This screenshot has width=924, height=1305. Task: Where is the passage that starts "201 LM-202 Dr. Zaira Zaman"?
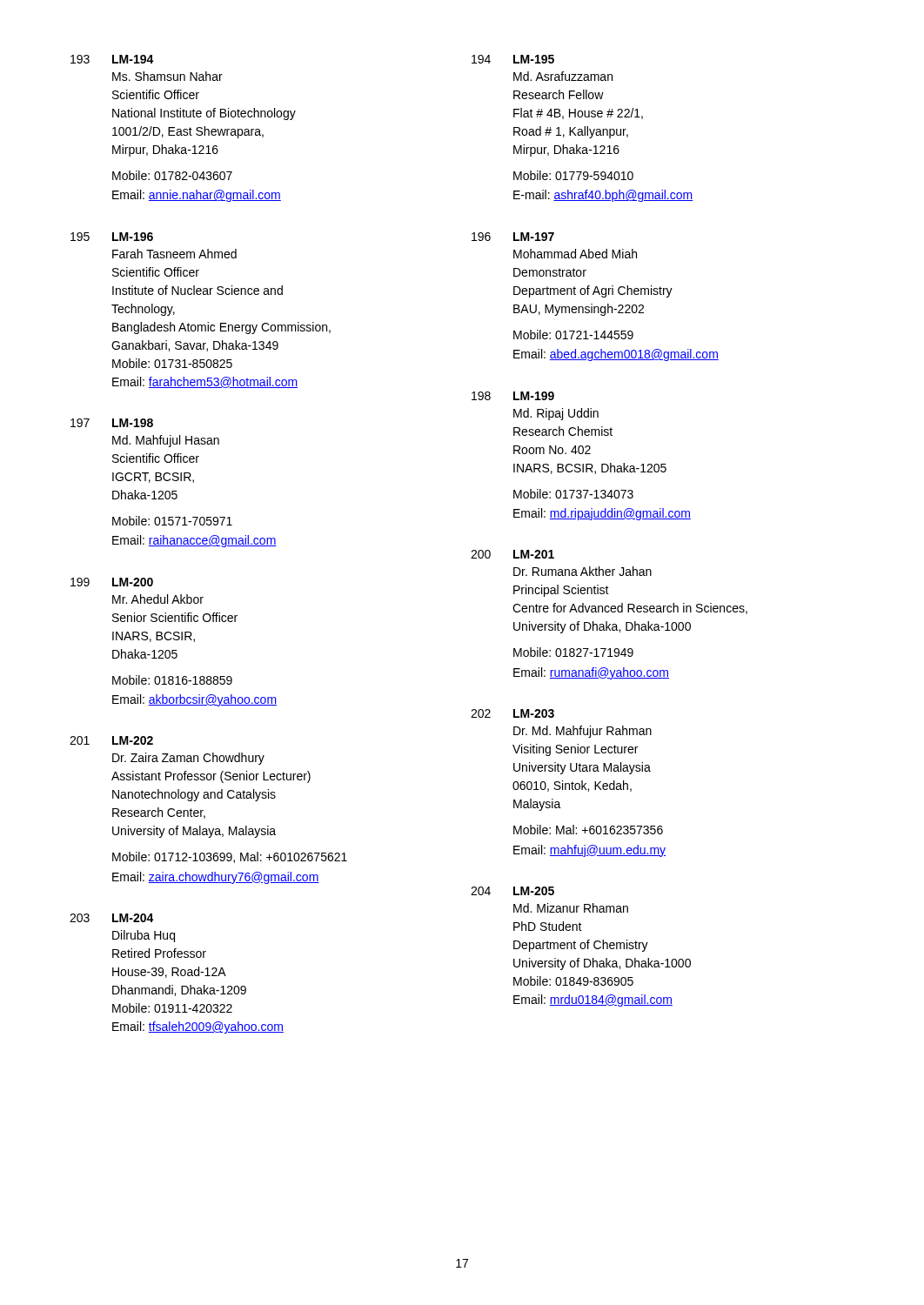[x=253, y=810]
